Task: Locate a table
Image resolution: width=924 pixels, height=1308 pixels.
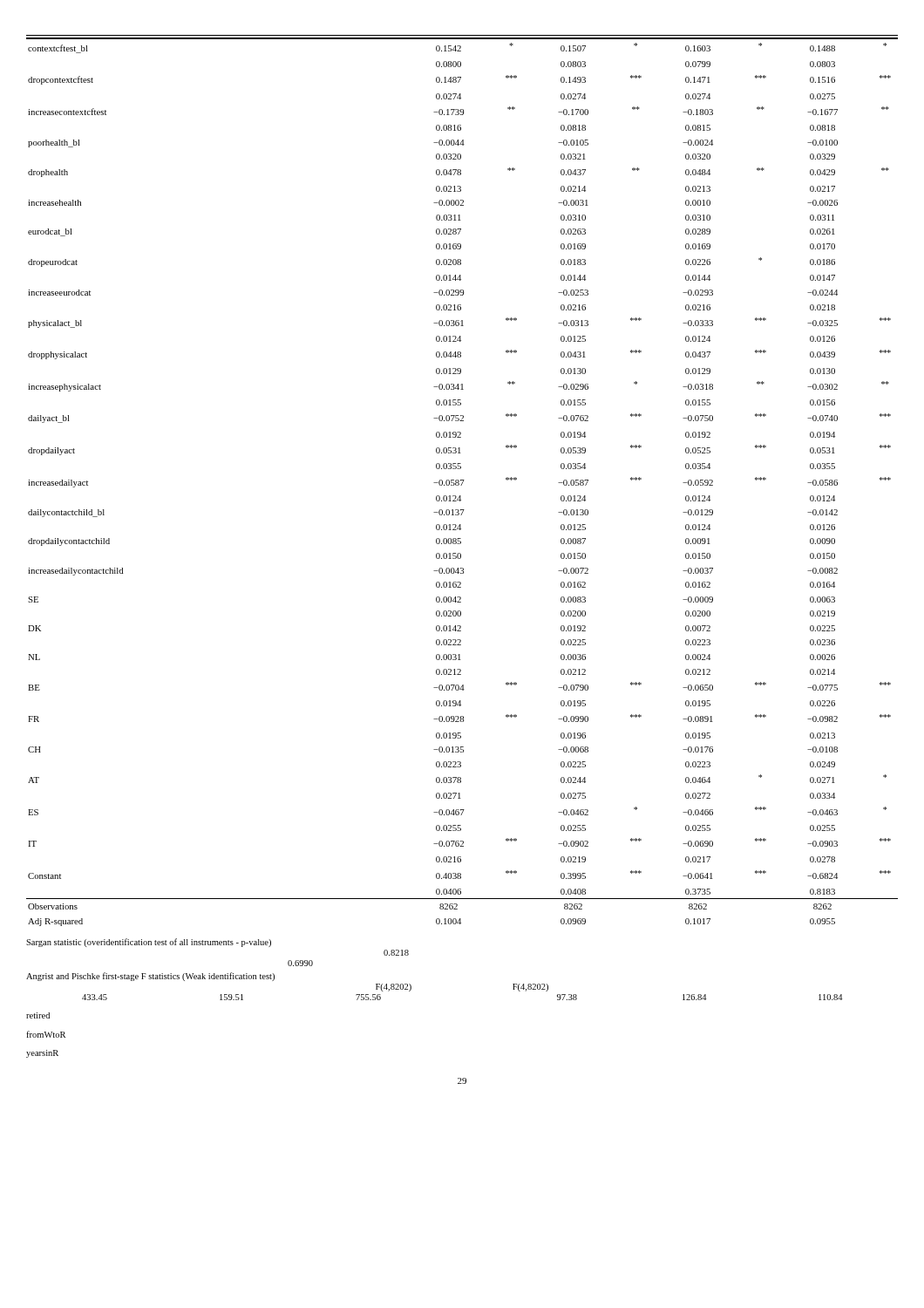Action: pyautogui.click(x=462, y=482)
